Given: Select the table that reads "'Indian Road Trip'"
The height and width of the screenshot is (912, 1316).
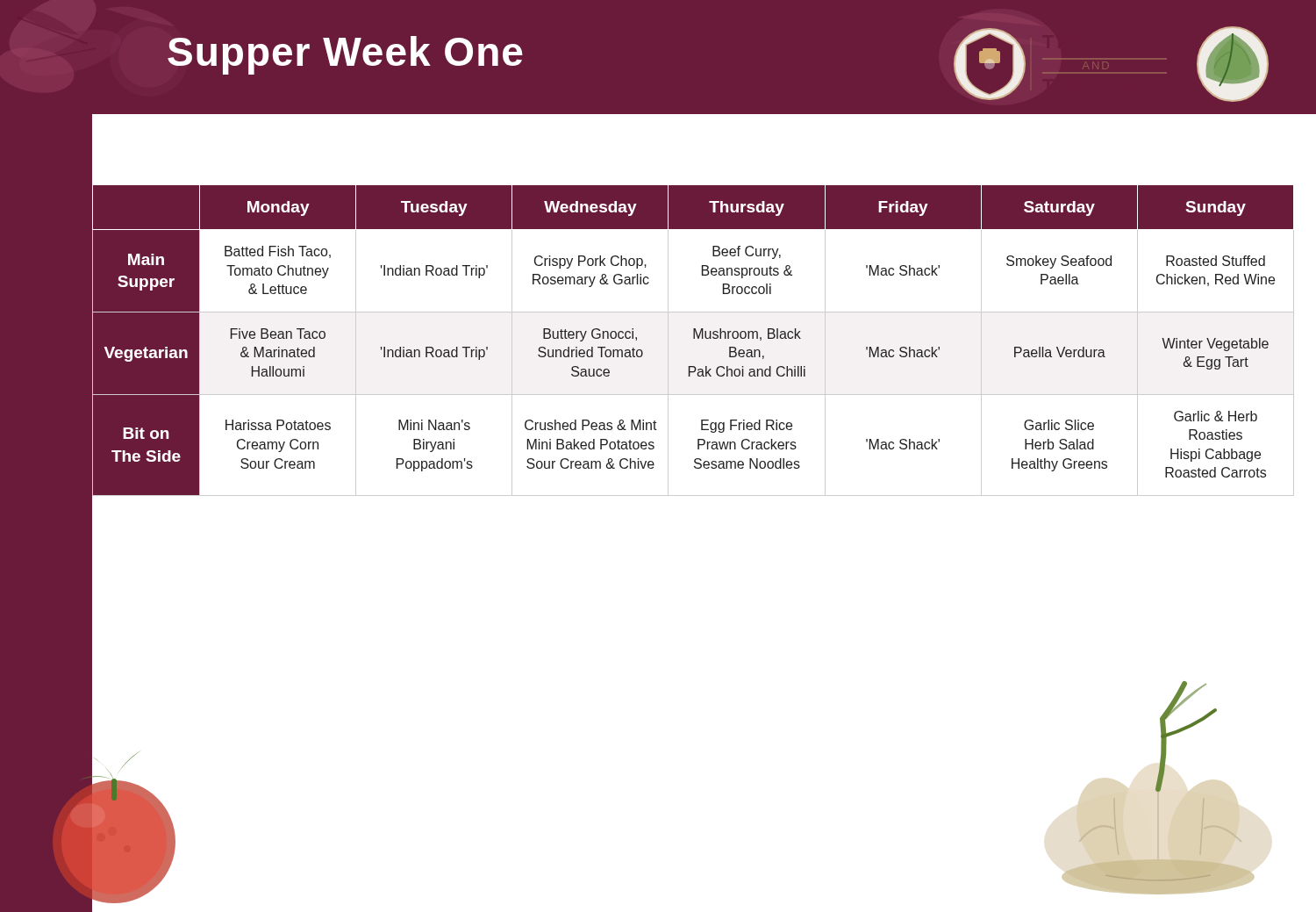Looking at the screenshot, I should 693,340.
